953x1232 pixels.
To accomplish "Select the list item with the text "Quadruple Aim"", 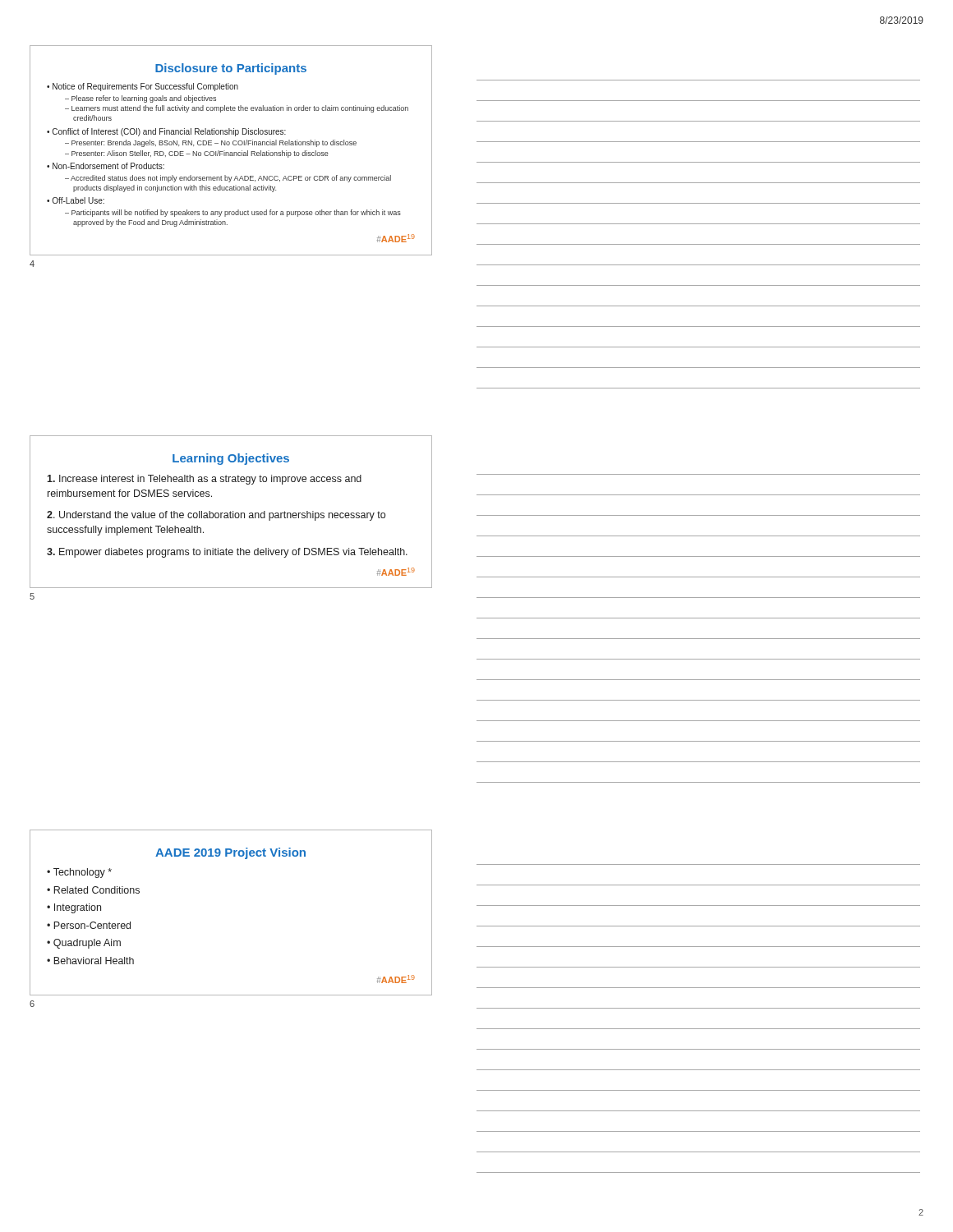I will pos(87,943).
